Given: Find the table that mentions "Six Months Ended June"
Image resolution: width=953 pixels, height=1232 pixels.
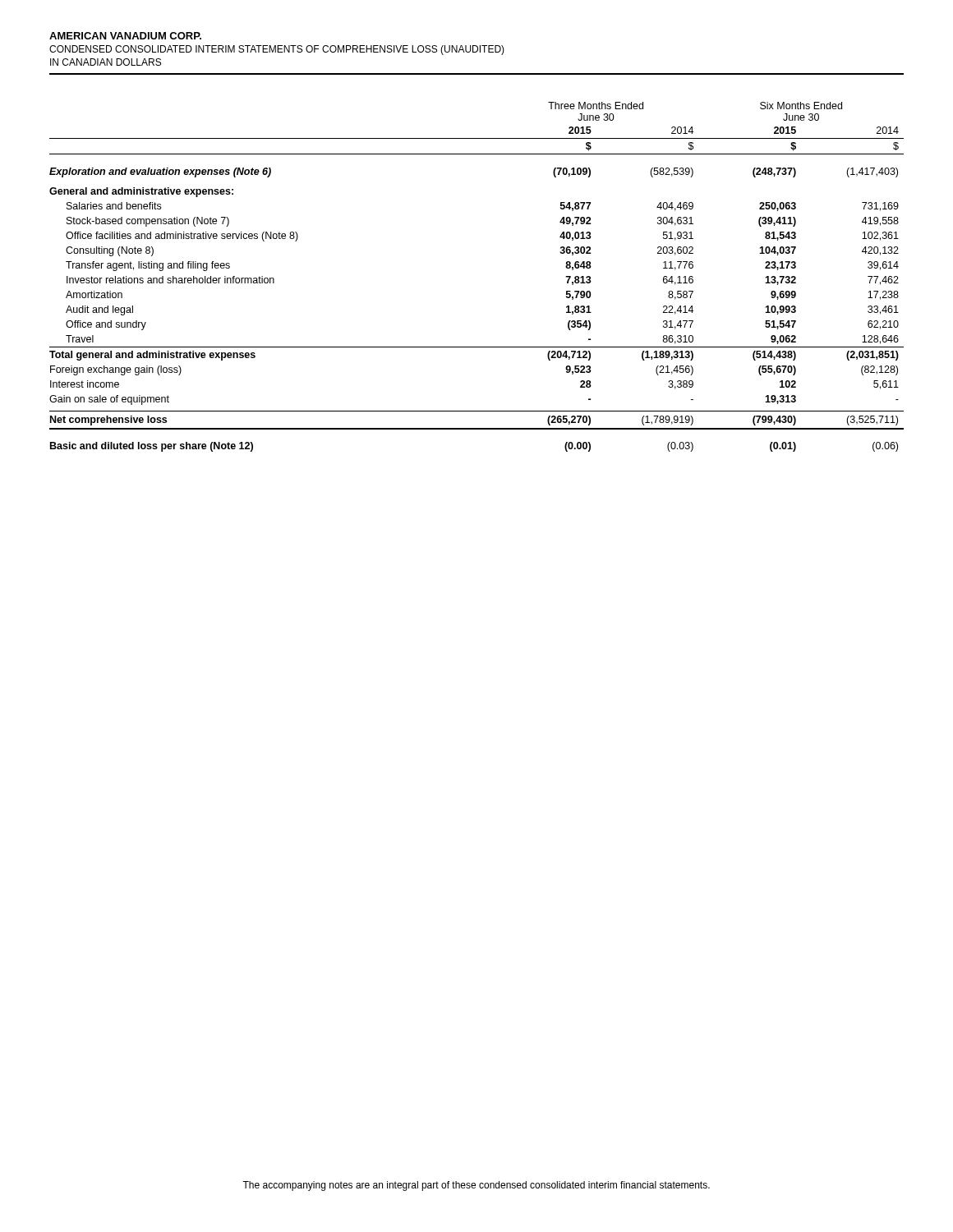Looking at the screenshot, I should coord(476,276).
